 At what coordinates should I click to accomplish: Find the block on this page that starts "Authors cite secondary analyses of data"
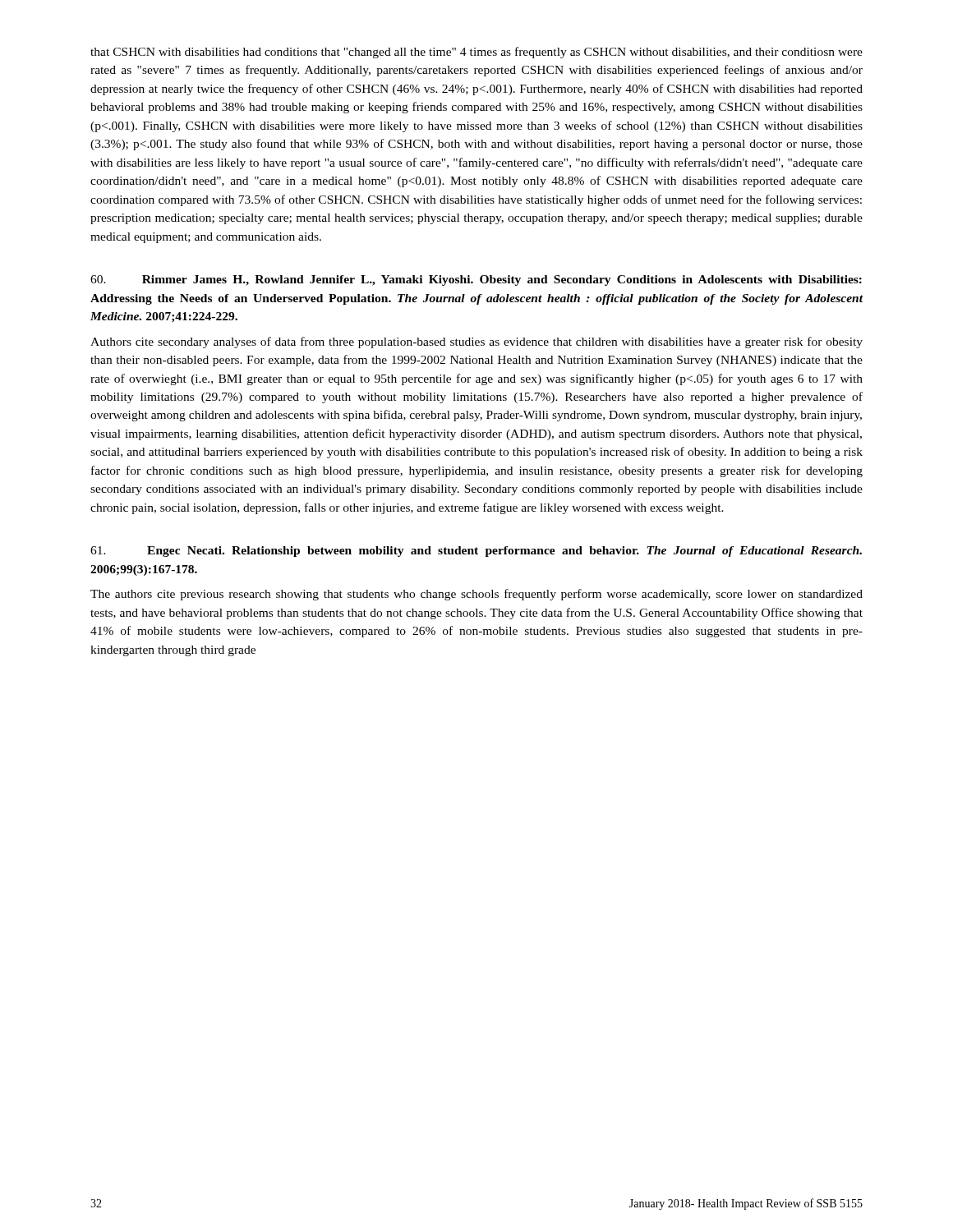coord(476,425)
